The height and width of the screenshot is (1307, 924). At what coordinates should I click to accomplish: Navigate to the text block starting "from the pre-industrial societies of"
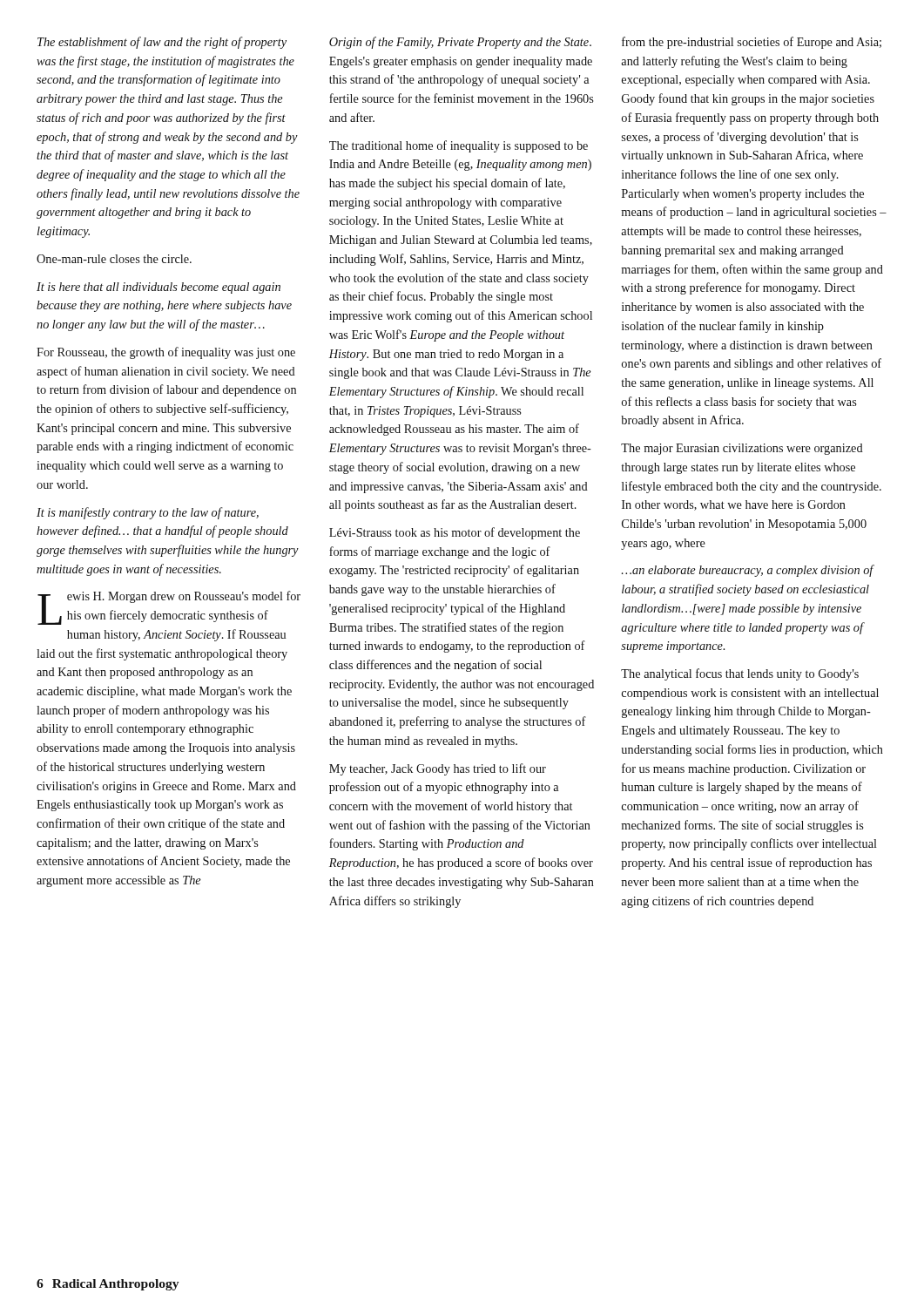(x=754, y=232)
